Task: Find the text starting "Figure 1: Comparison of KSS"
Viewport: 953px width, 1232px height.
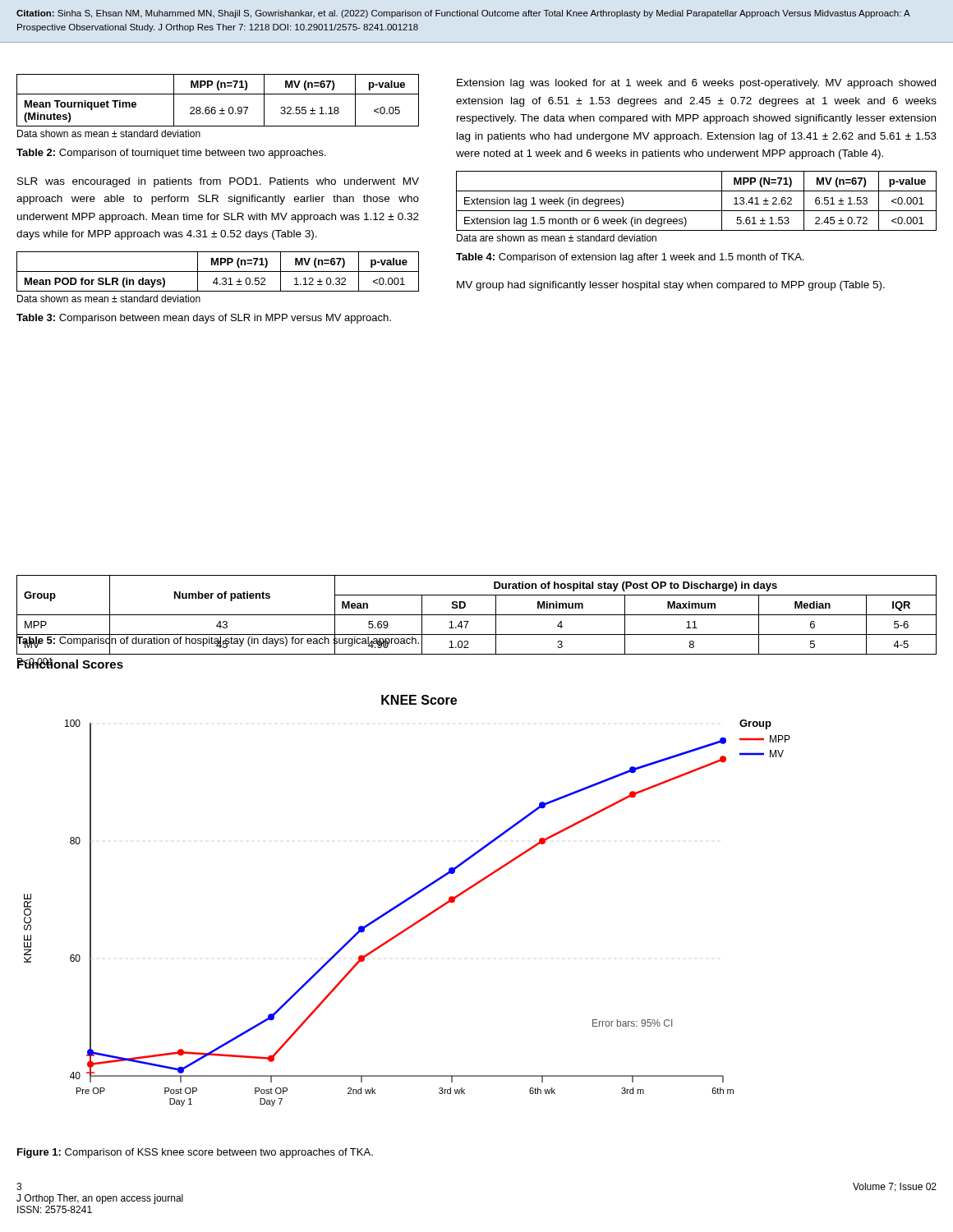Action: click(x=195, y=1152)
